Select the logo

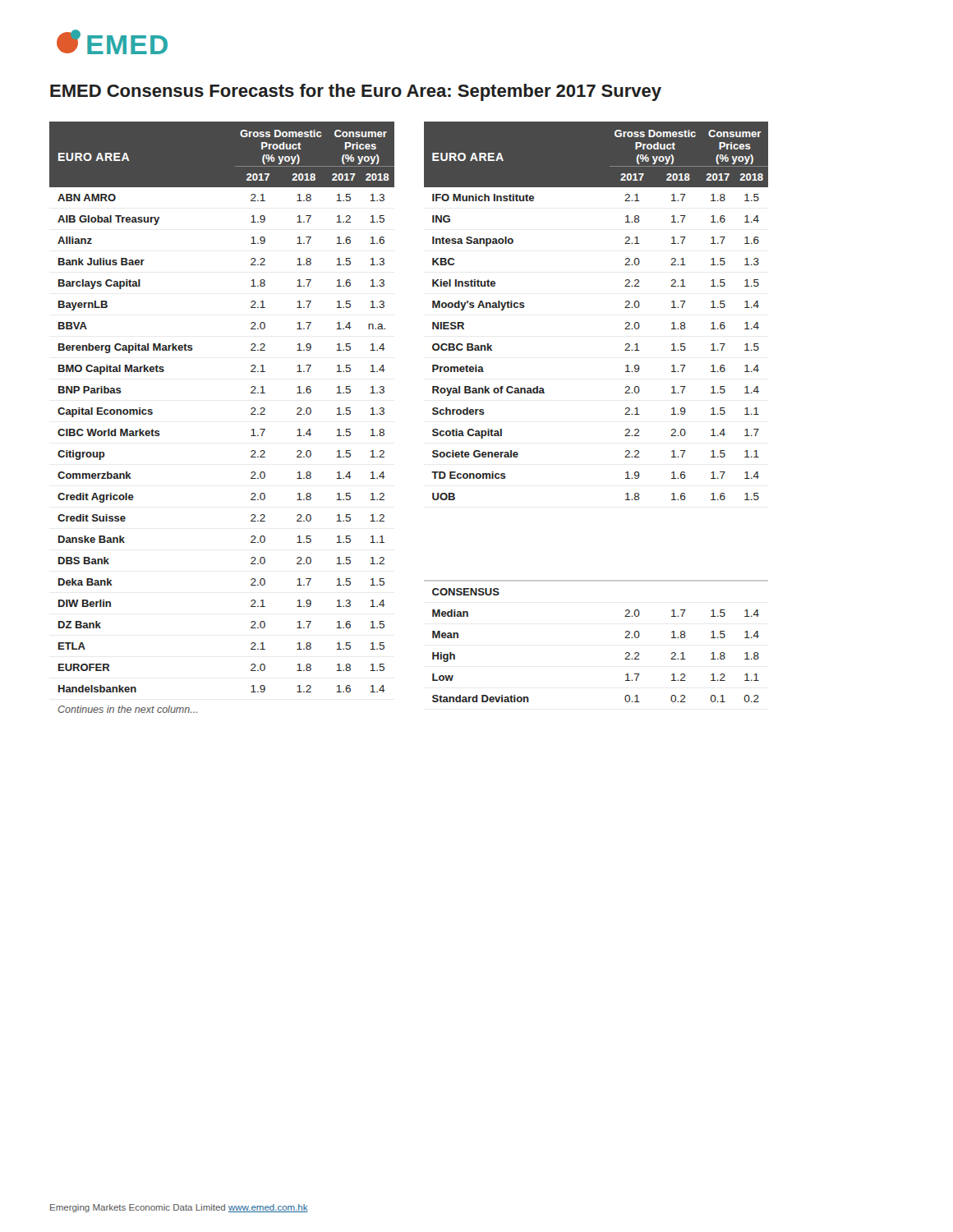pos(476,48)
